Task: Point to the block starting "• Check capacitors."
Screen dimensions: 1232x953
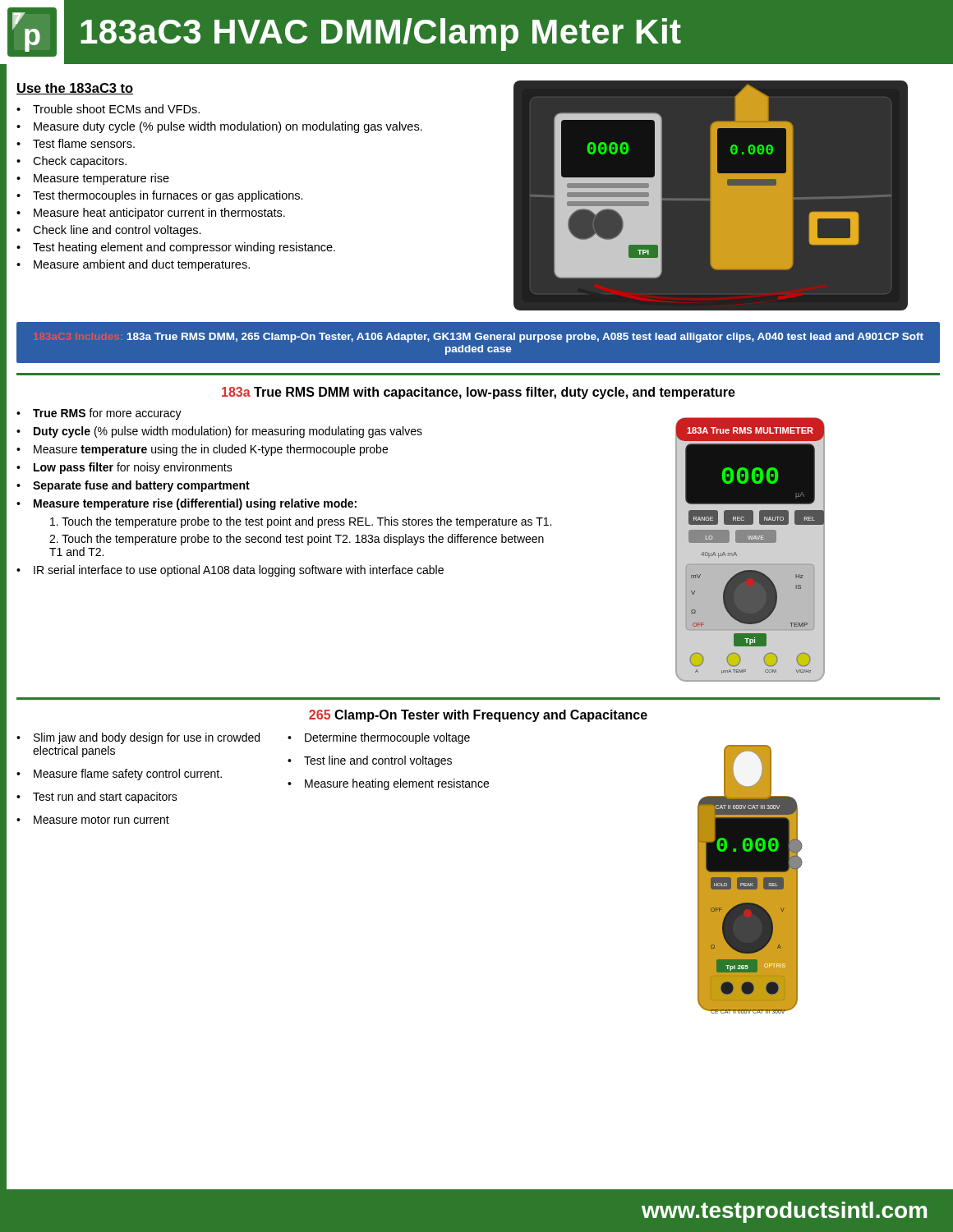Action: 72,161
